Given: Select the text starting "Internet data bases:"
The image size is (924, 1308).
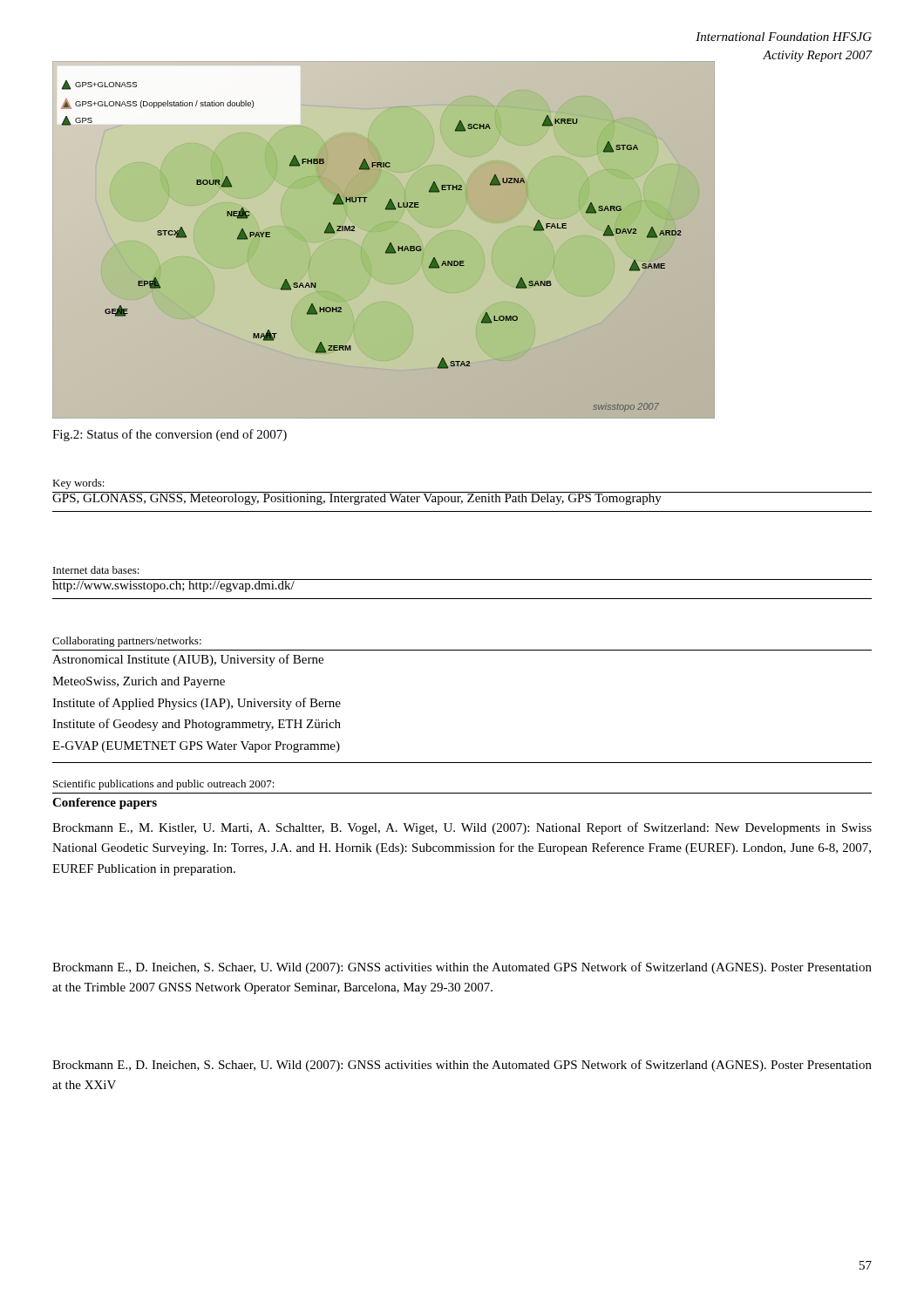Looking at the screenshot, I should (x=462, y=572).
